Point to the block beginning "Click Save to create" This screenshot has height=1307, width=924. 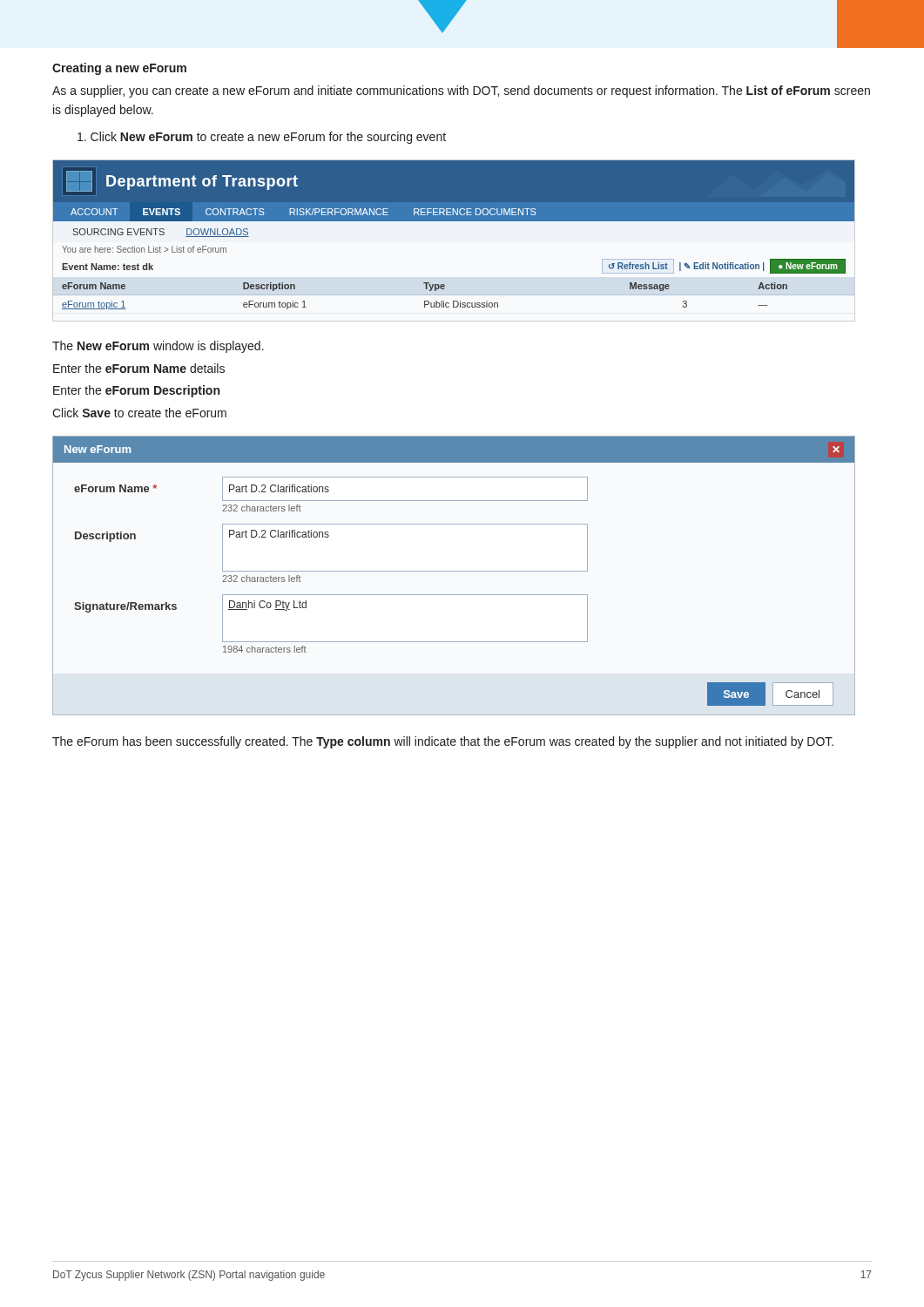click(140, 413)
